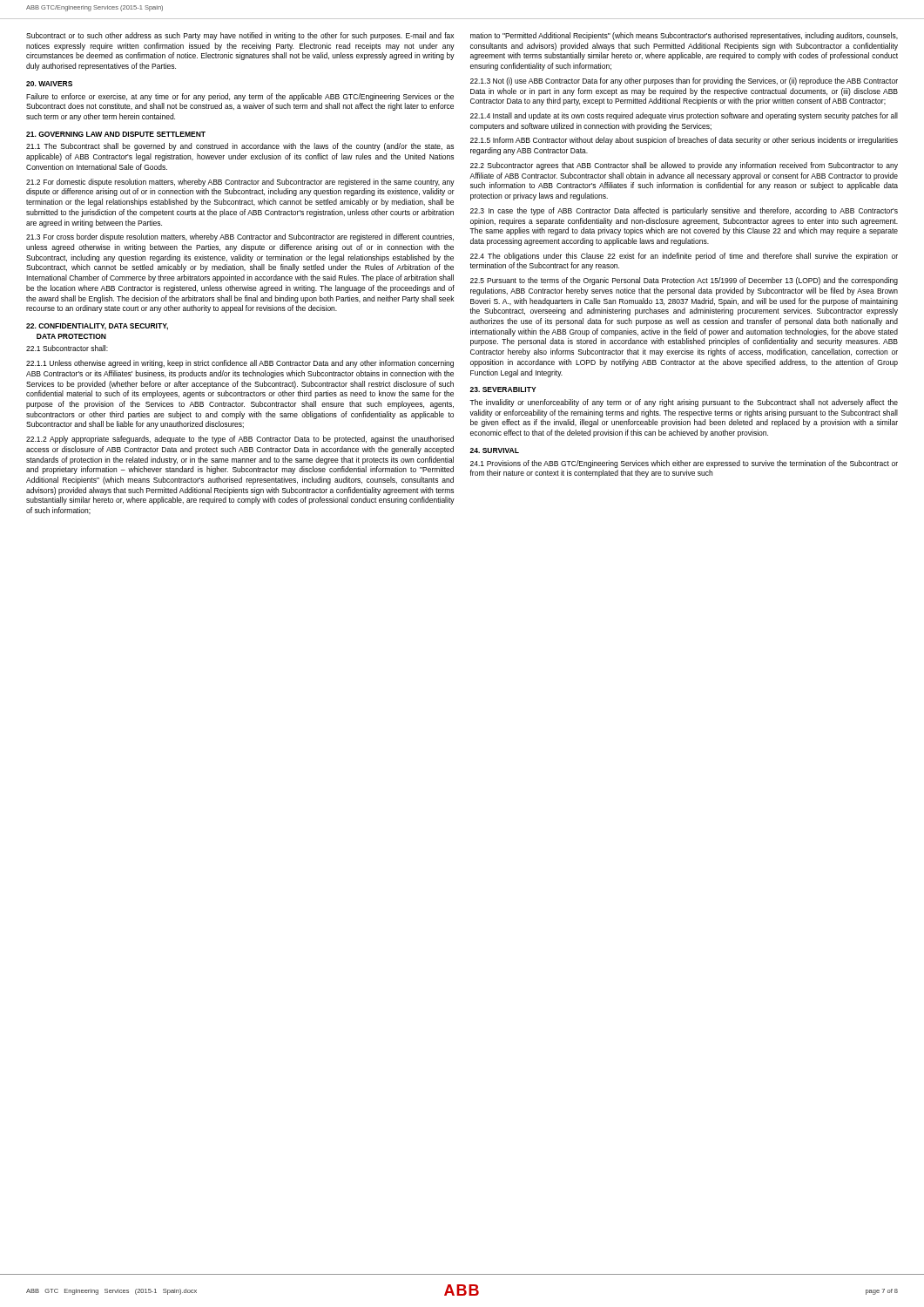Select the section header that says "24. SURVIVAL"
Image resolution: width=924 pixels, height=1307 pixels.
tap(494, 450)
